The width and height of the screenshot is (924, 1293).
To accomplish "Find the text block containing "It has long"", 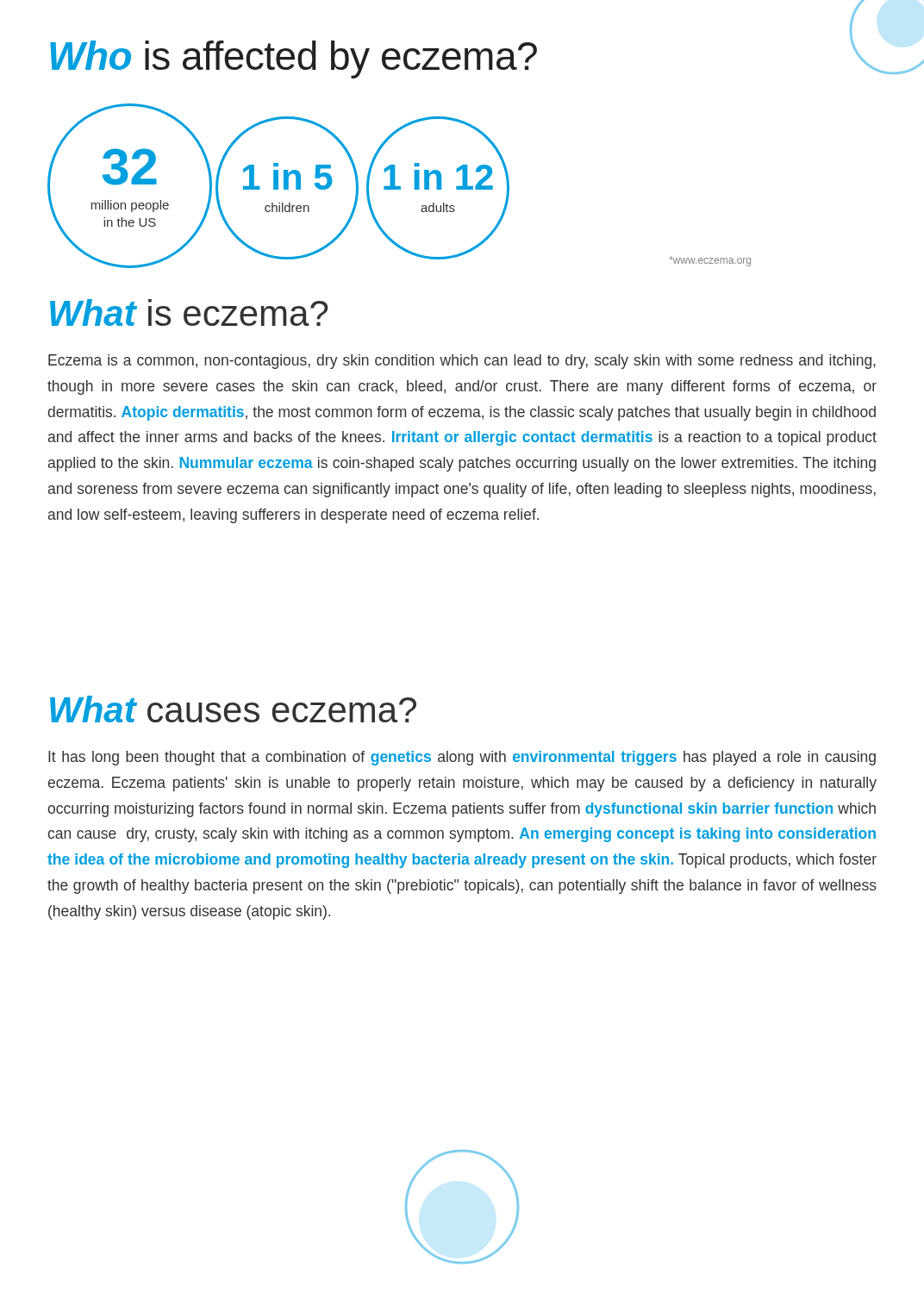I will (x=462, y=835).
